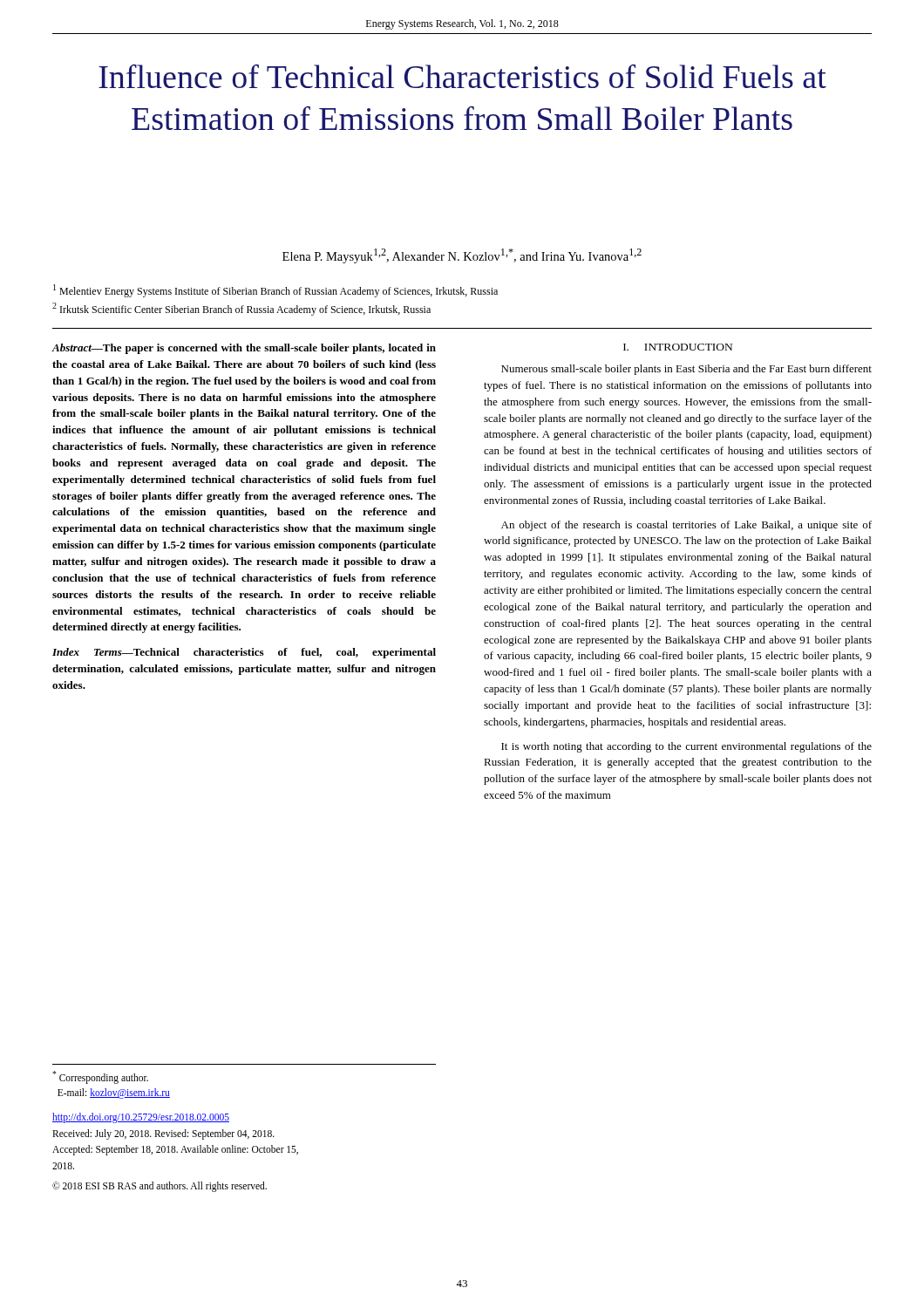Locate the region starting "© 2018 ESI SB RAS"
This screenshot has width=924, height=1308.
(x=160, y=1186)
